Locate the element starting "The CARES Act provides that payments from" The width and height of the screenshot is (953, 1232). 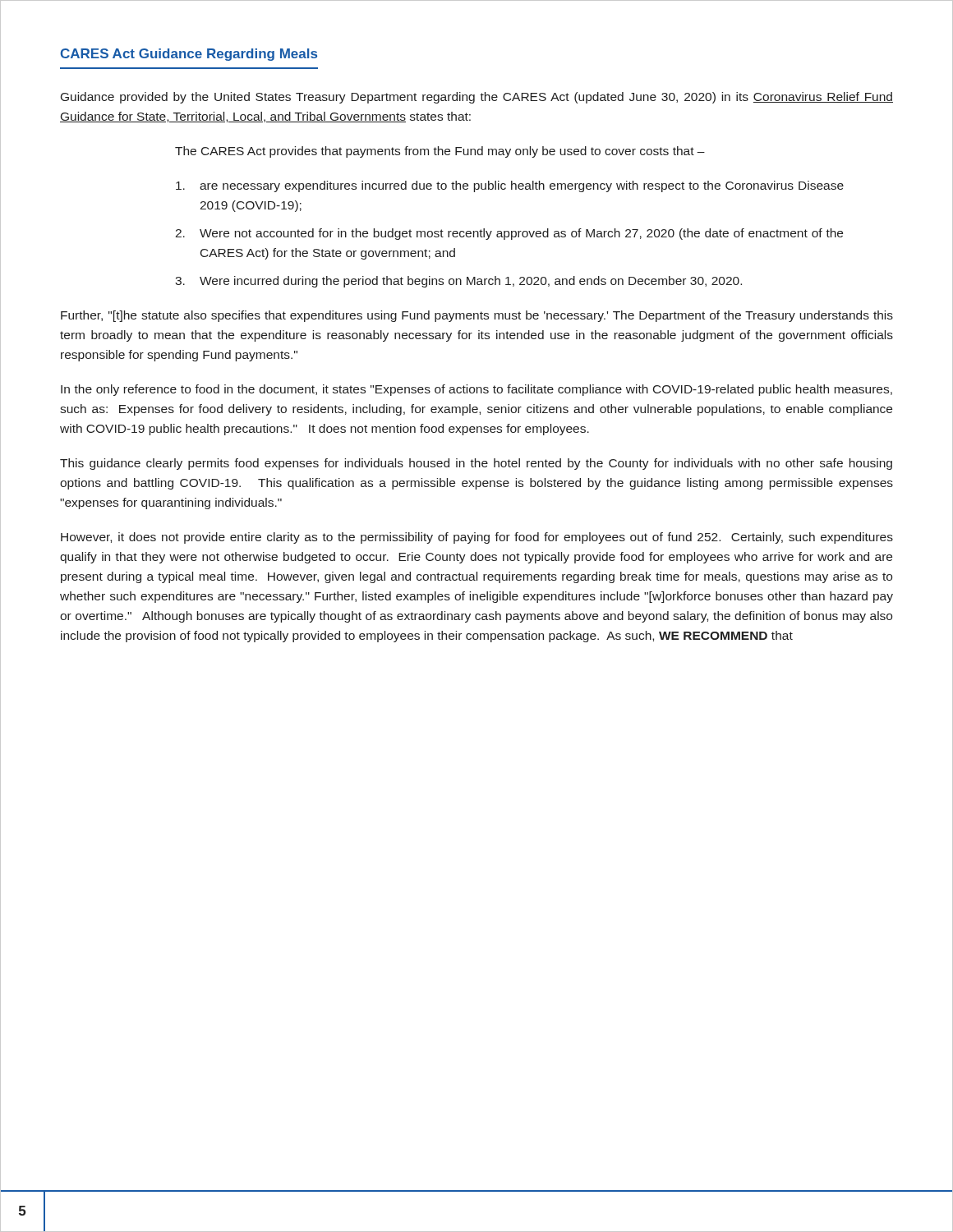(x=440, y=151)
